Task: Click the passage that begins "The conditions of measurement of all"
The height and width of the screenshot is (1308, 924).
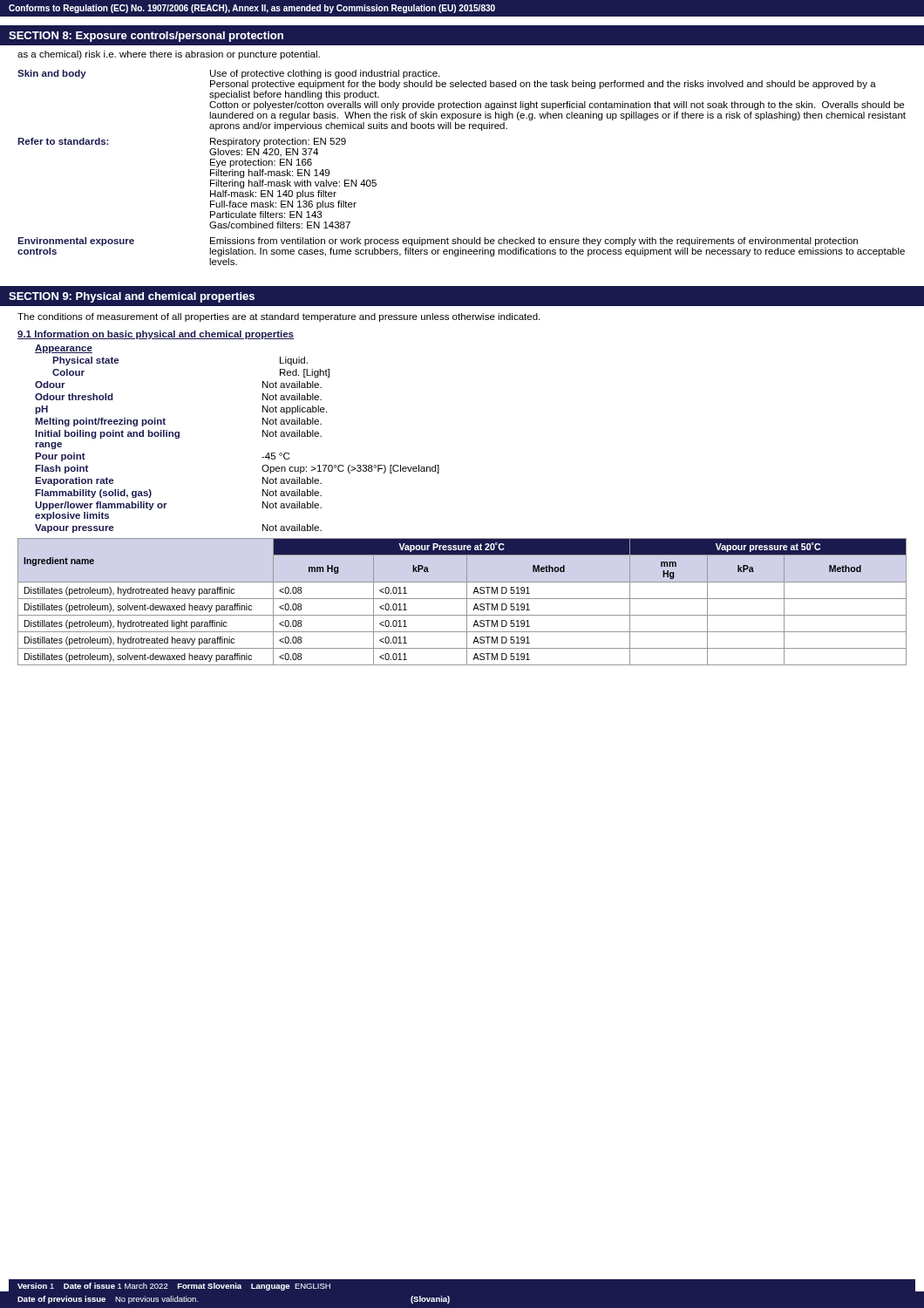Action: 279,317
